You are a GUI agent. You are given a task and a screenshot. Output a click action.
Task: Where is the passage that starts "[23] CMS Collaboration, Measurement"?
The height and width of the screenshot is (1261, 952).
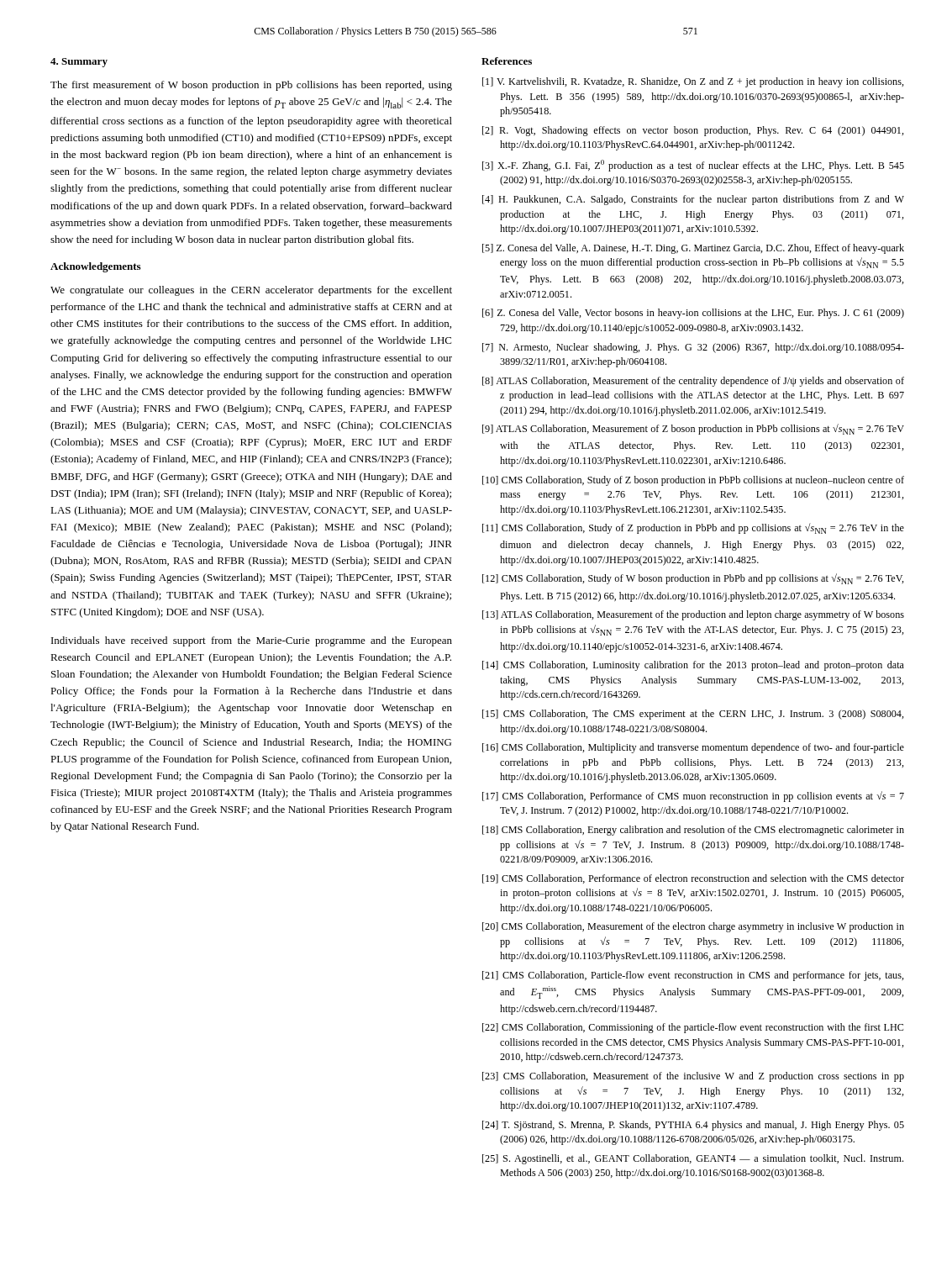[x=693, y=1091]
